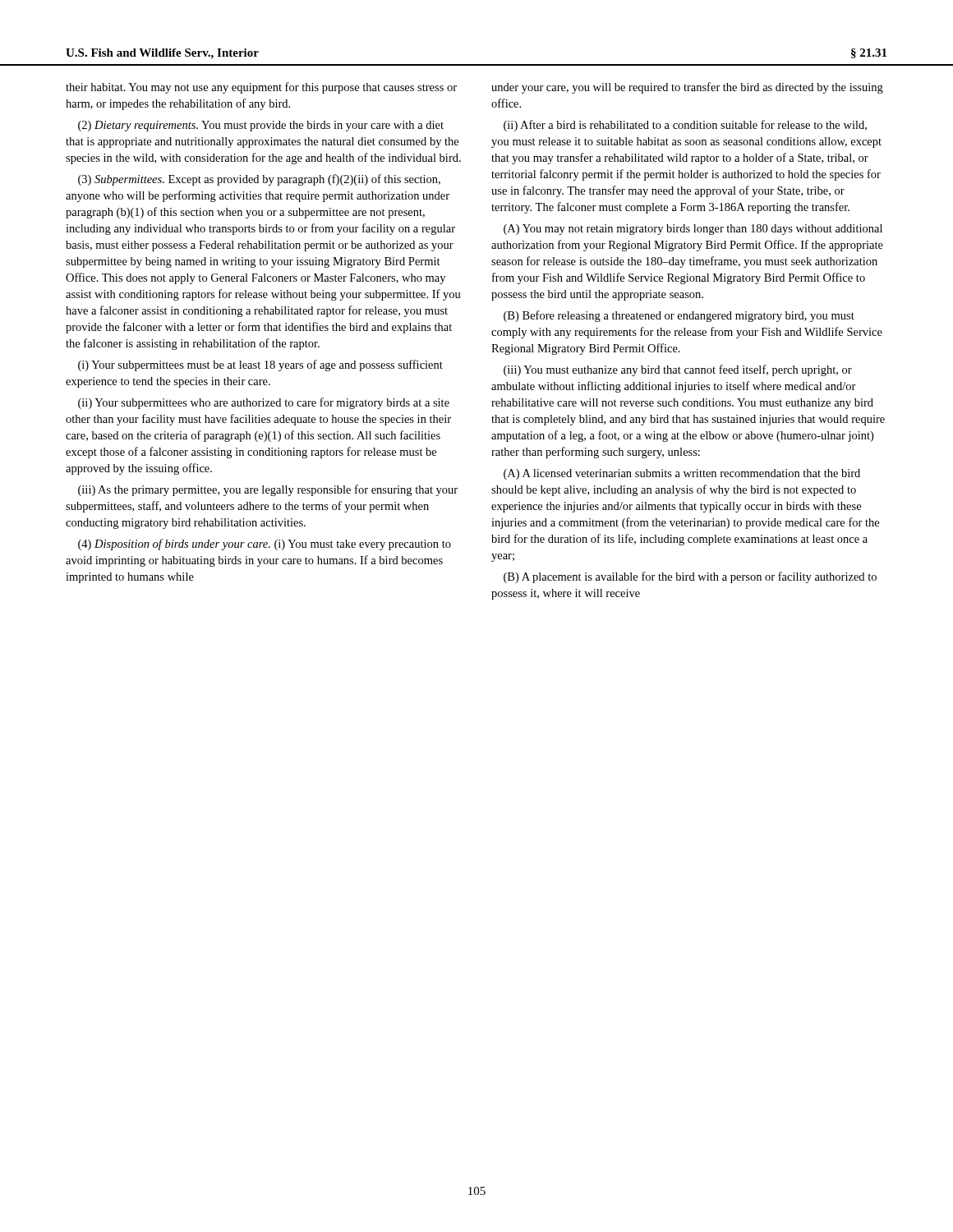Locate the text block that says "(3) Subpermittees. Except as provided by paragraph"
This screenshot has height=1232, width=953.
[x=264, y=261]
